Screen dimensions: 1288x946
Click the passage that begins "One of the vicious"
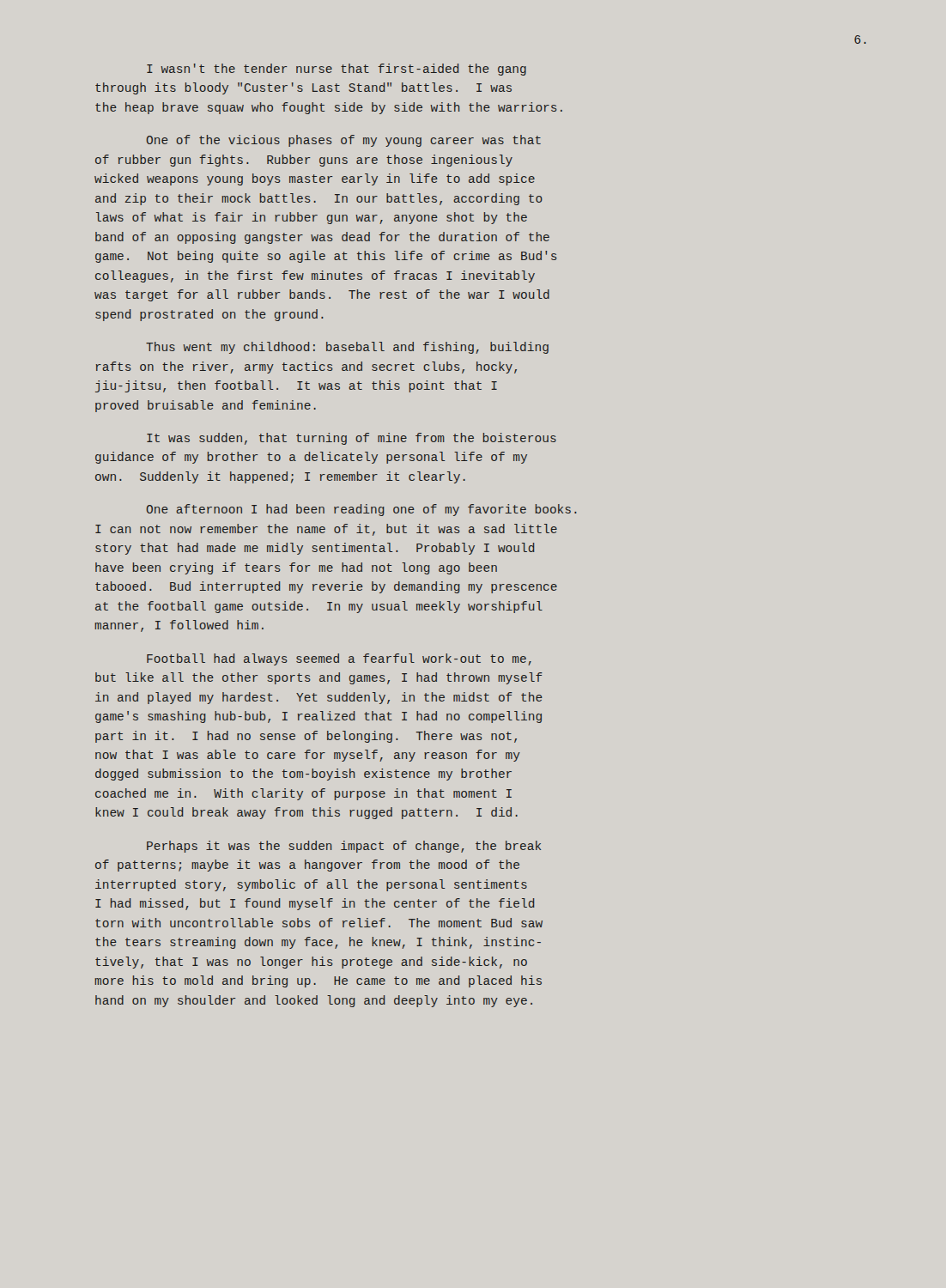[x=326, y=228]
